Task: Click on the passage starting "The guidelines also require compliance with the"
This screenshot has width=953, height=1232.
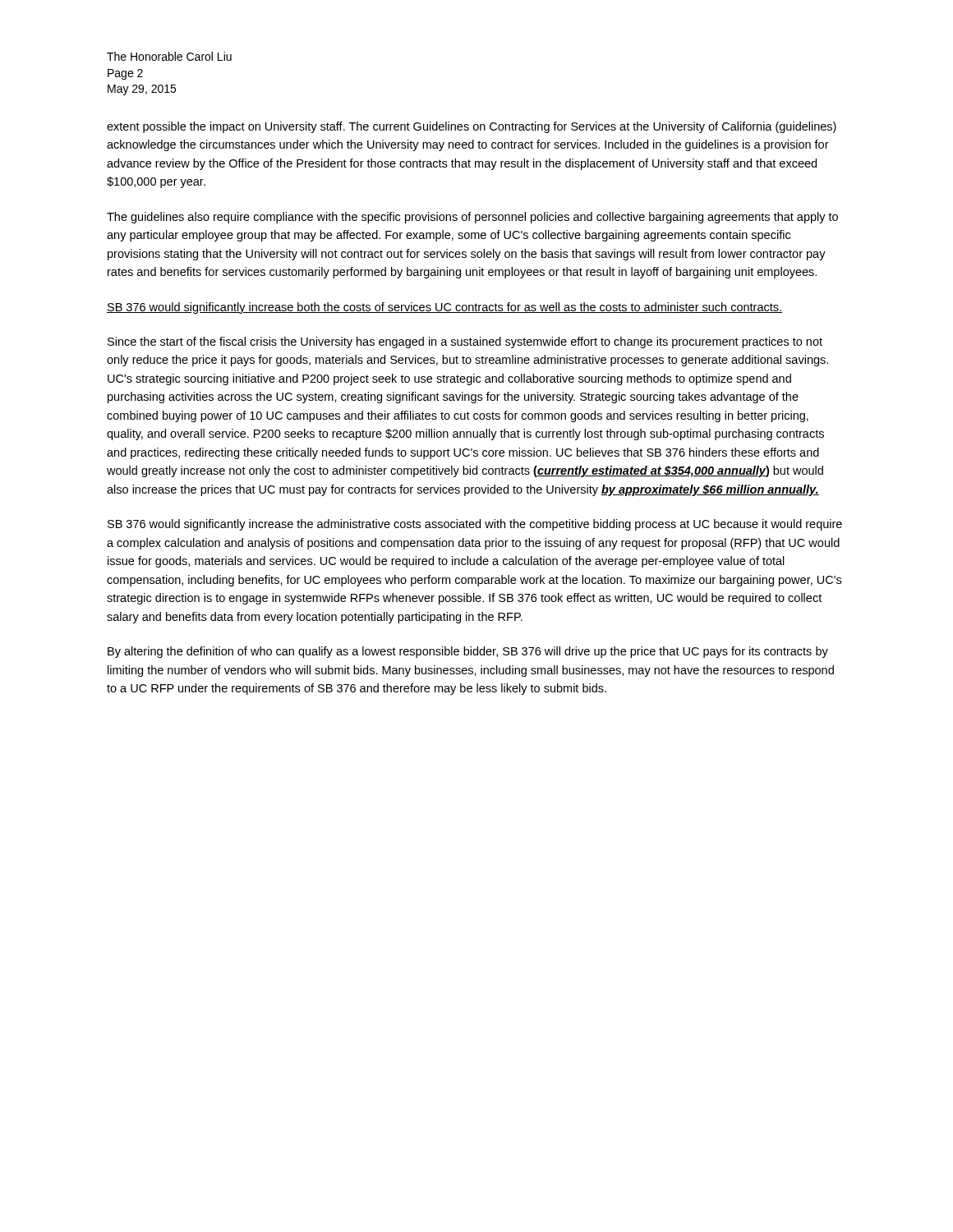Action: (x=473, y=244)
